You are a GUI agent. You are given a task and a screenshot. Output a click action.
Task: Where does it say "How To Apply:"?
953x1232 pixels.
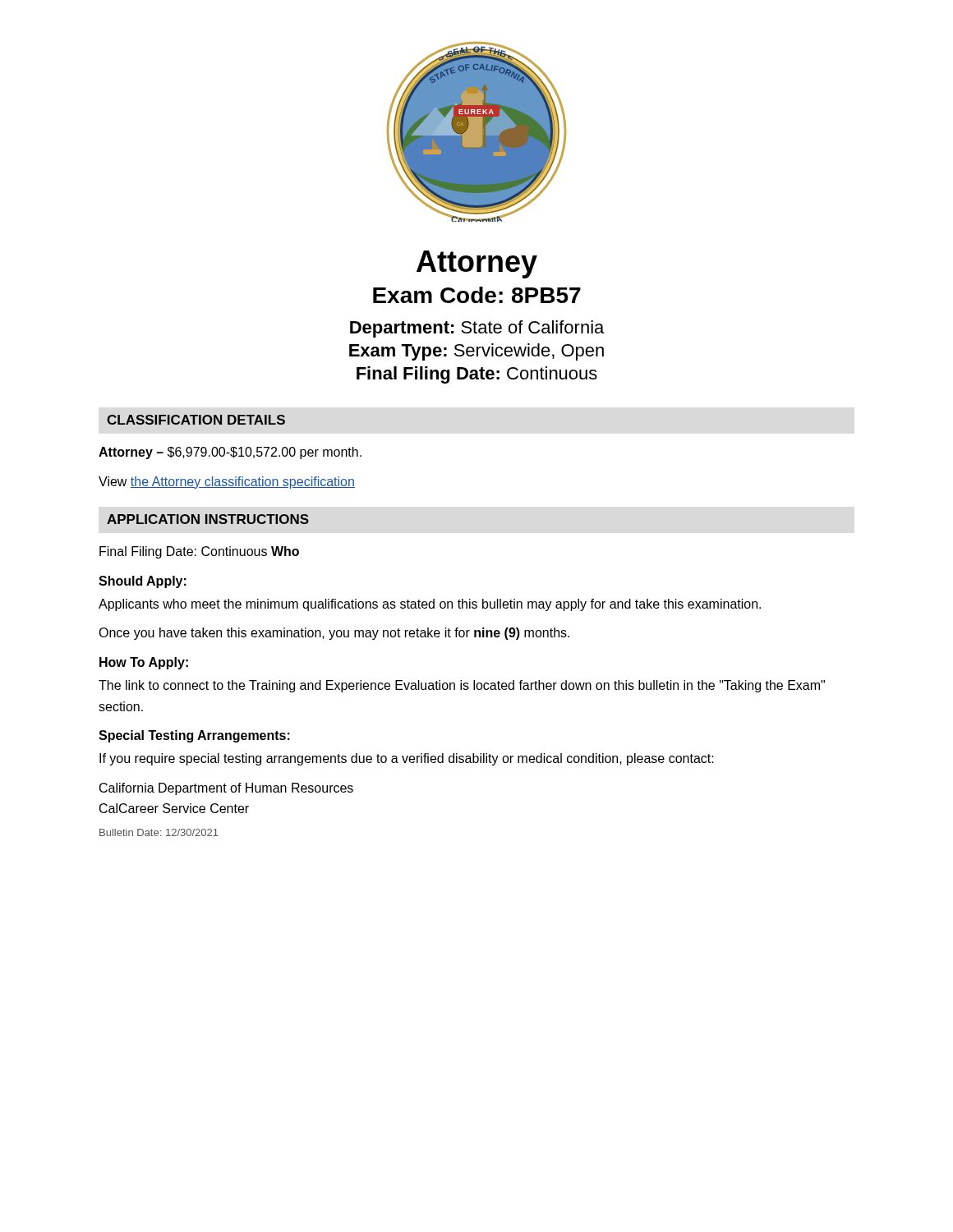(144, 662)
